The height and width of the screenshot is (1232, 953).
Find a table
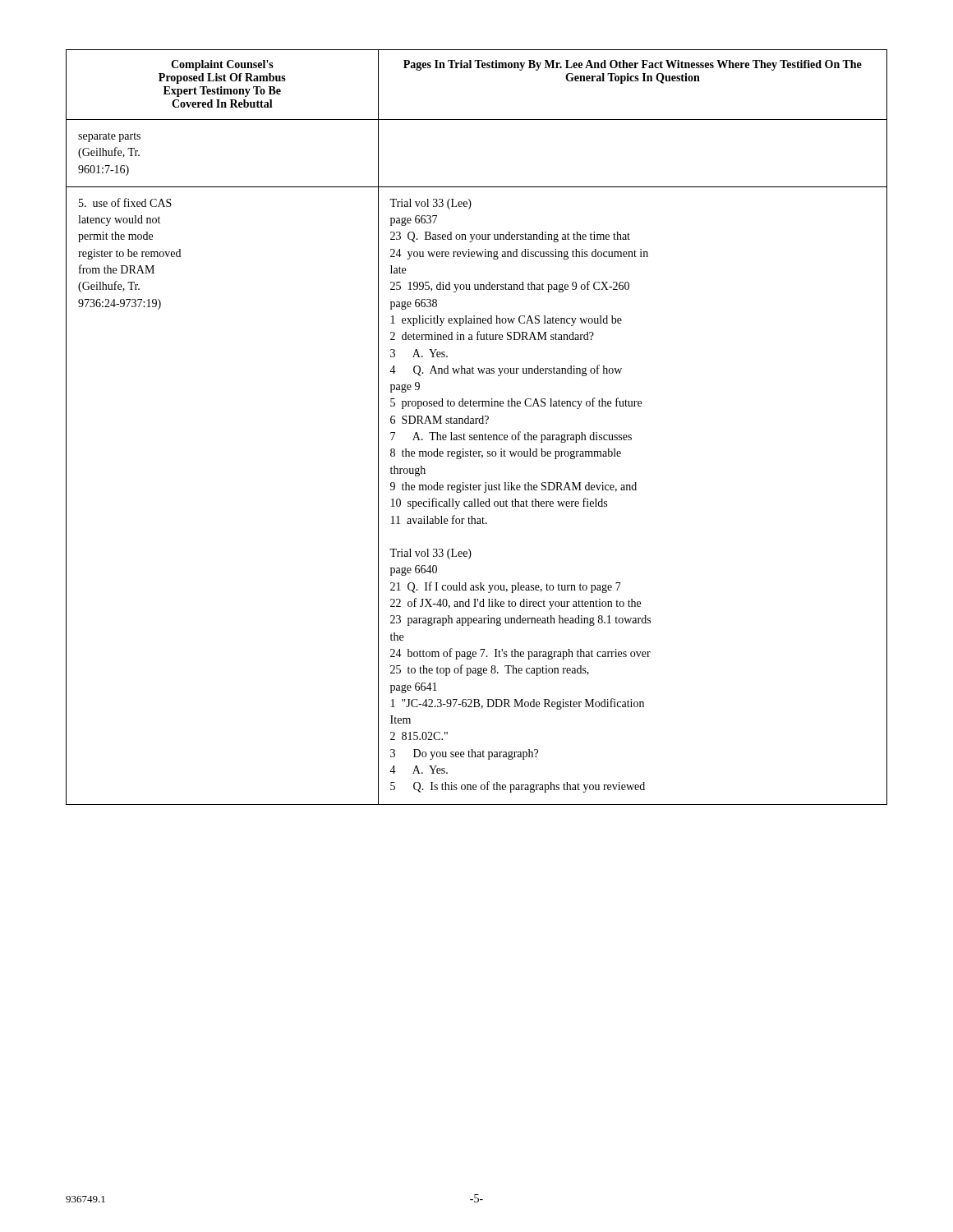pyautogui.click(x=476, y=427)
